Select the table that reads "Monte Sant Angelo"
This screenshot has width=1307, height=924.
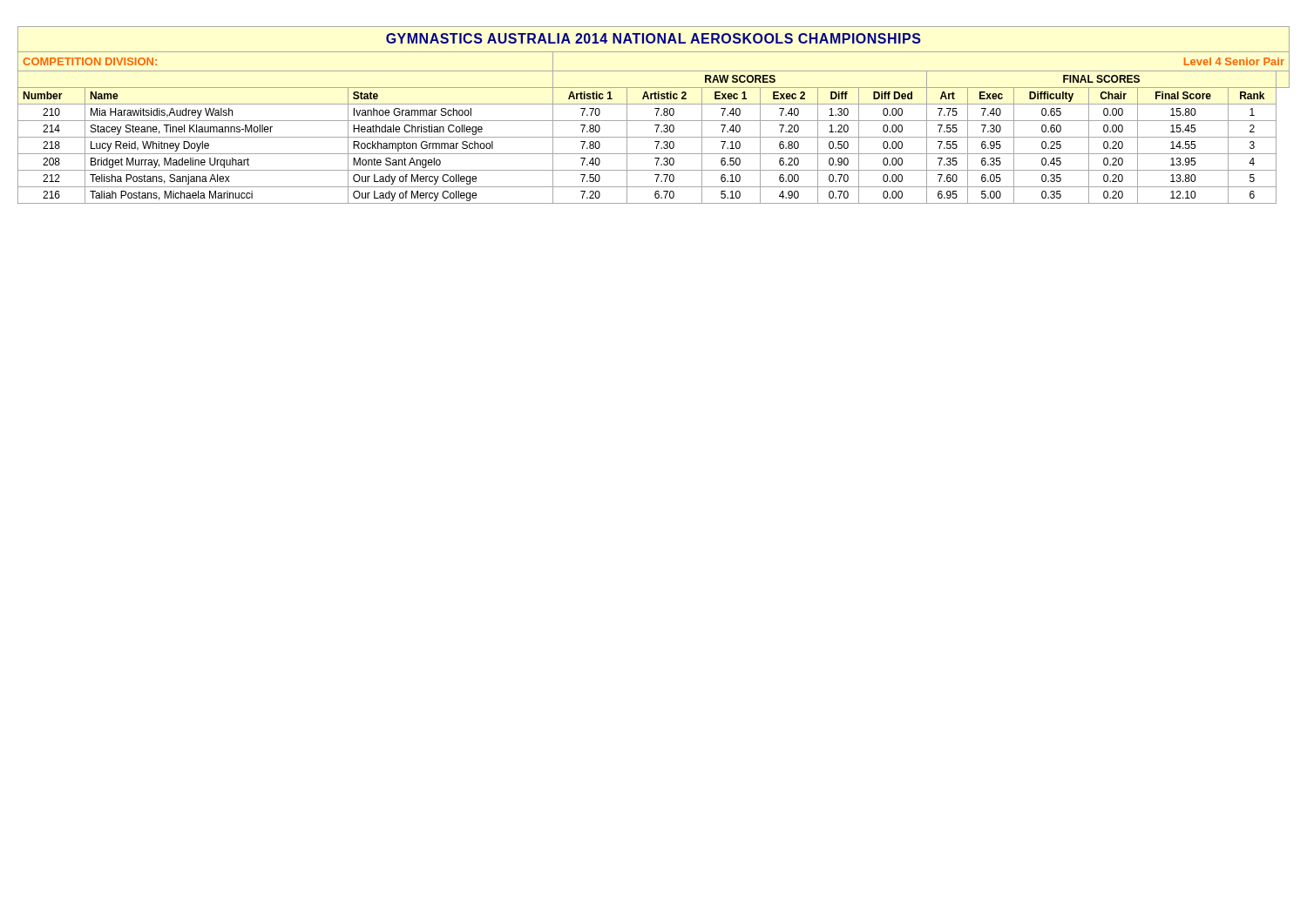(x=654, y=115)
